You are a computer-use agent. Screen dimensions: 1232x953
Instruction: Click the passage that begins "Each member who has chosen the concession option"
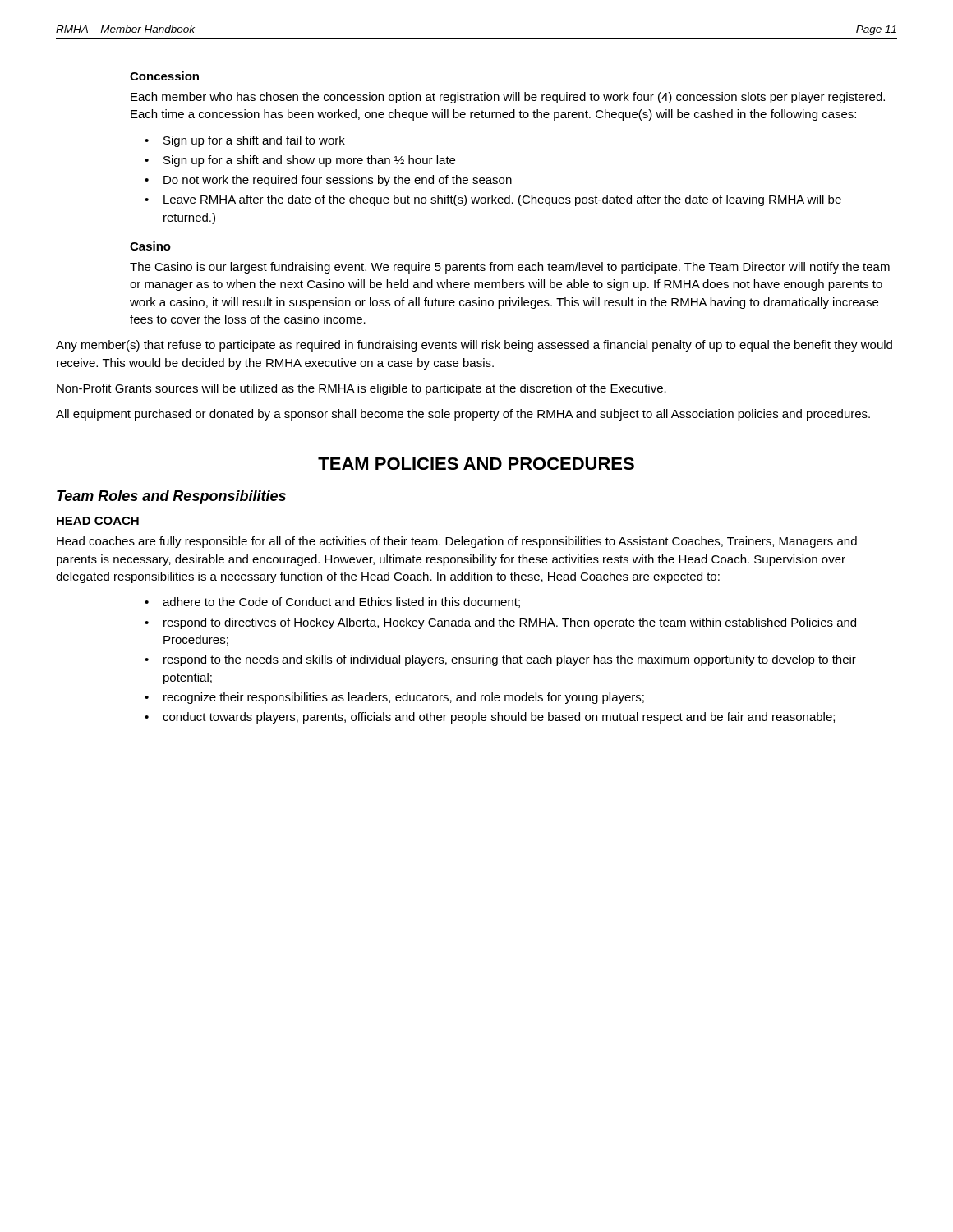(x=508, y=105)
